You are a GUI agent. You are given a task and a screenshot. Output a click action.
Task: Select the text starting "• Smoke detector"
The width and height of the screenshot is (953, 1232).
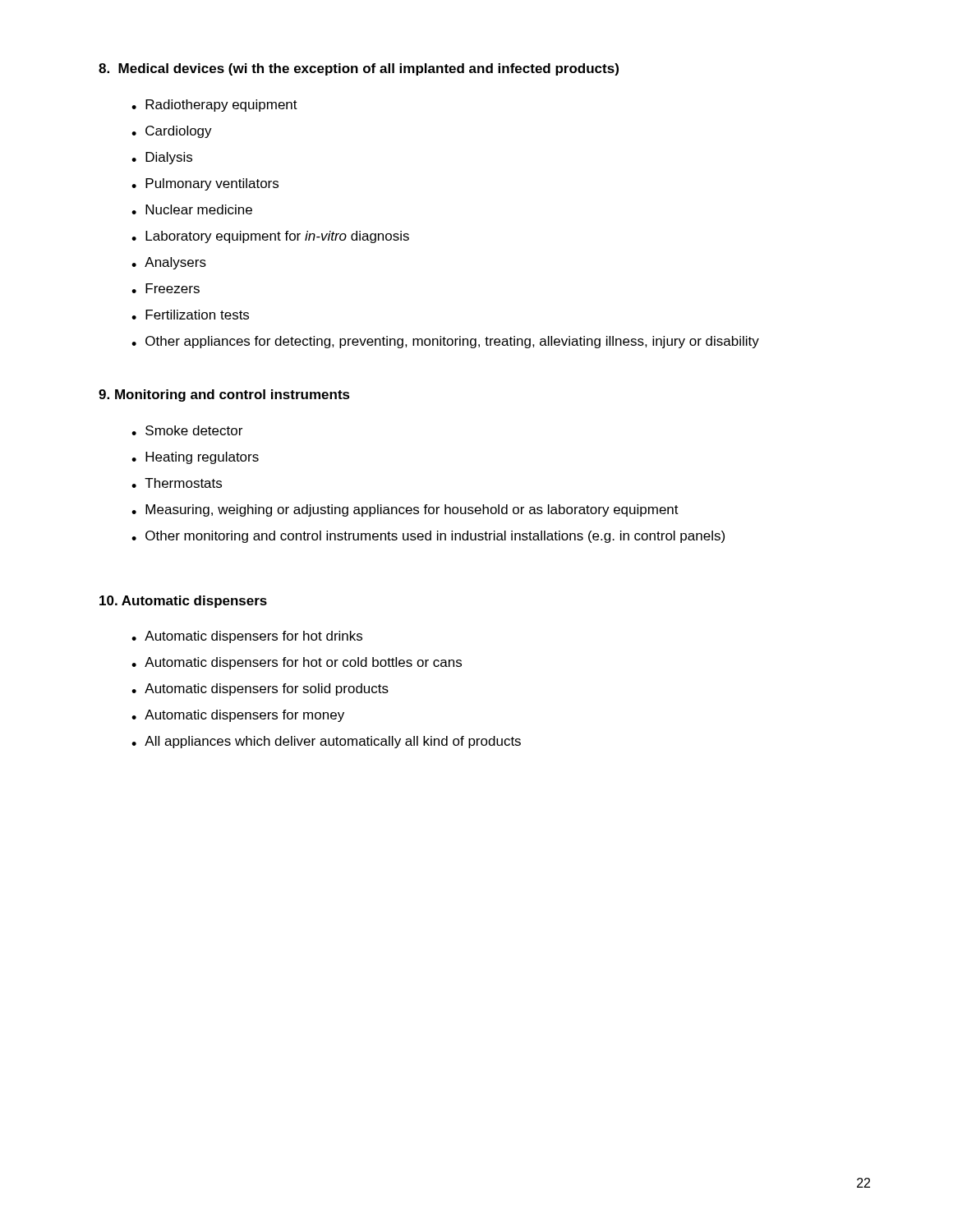coord(187,434)
